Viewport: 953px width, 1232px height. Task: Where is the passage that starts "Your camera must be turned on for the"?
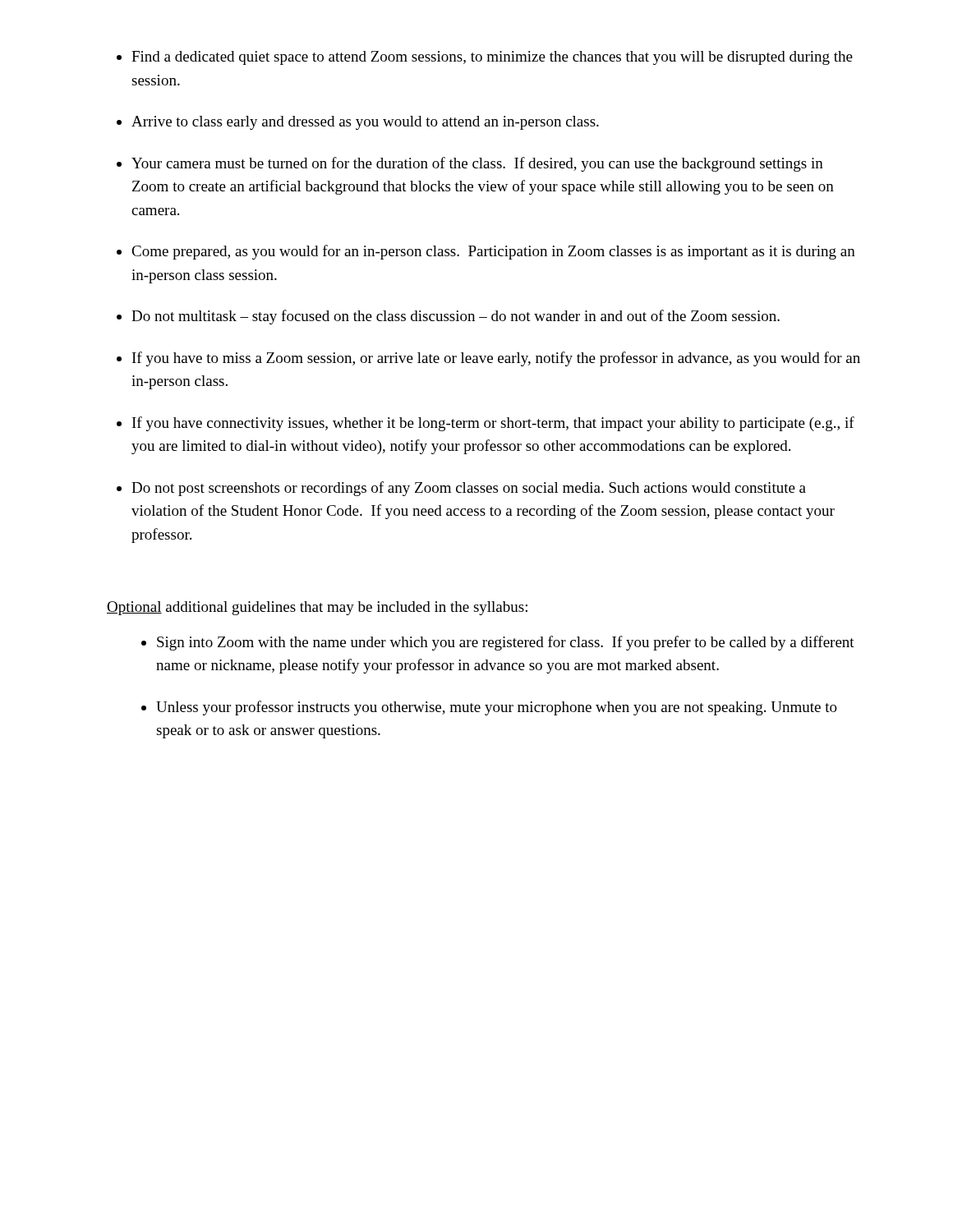point(497,187)
